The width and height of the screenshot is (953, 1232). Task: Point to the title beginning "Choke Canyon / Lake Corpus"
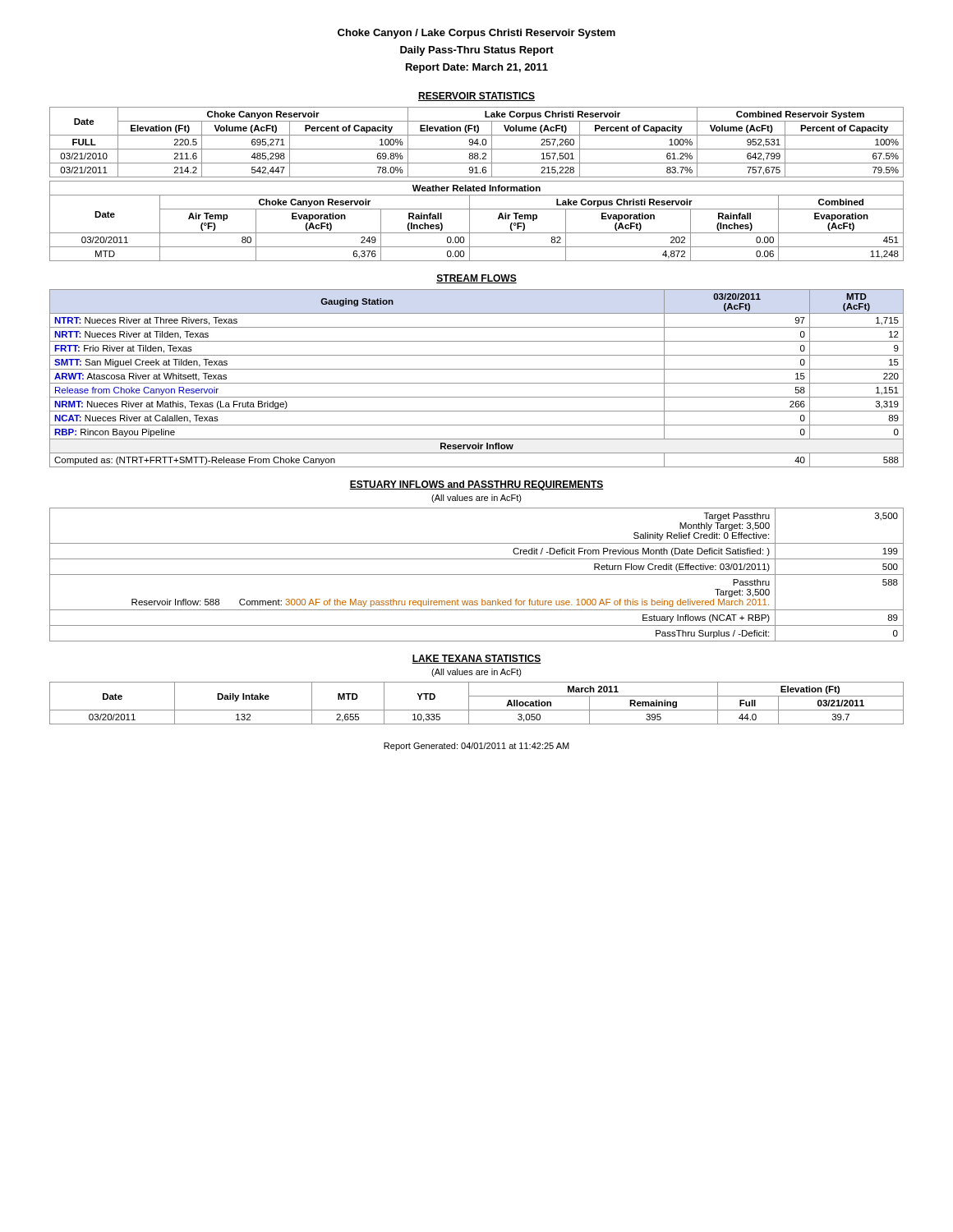tap(476, 50)
